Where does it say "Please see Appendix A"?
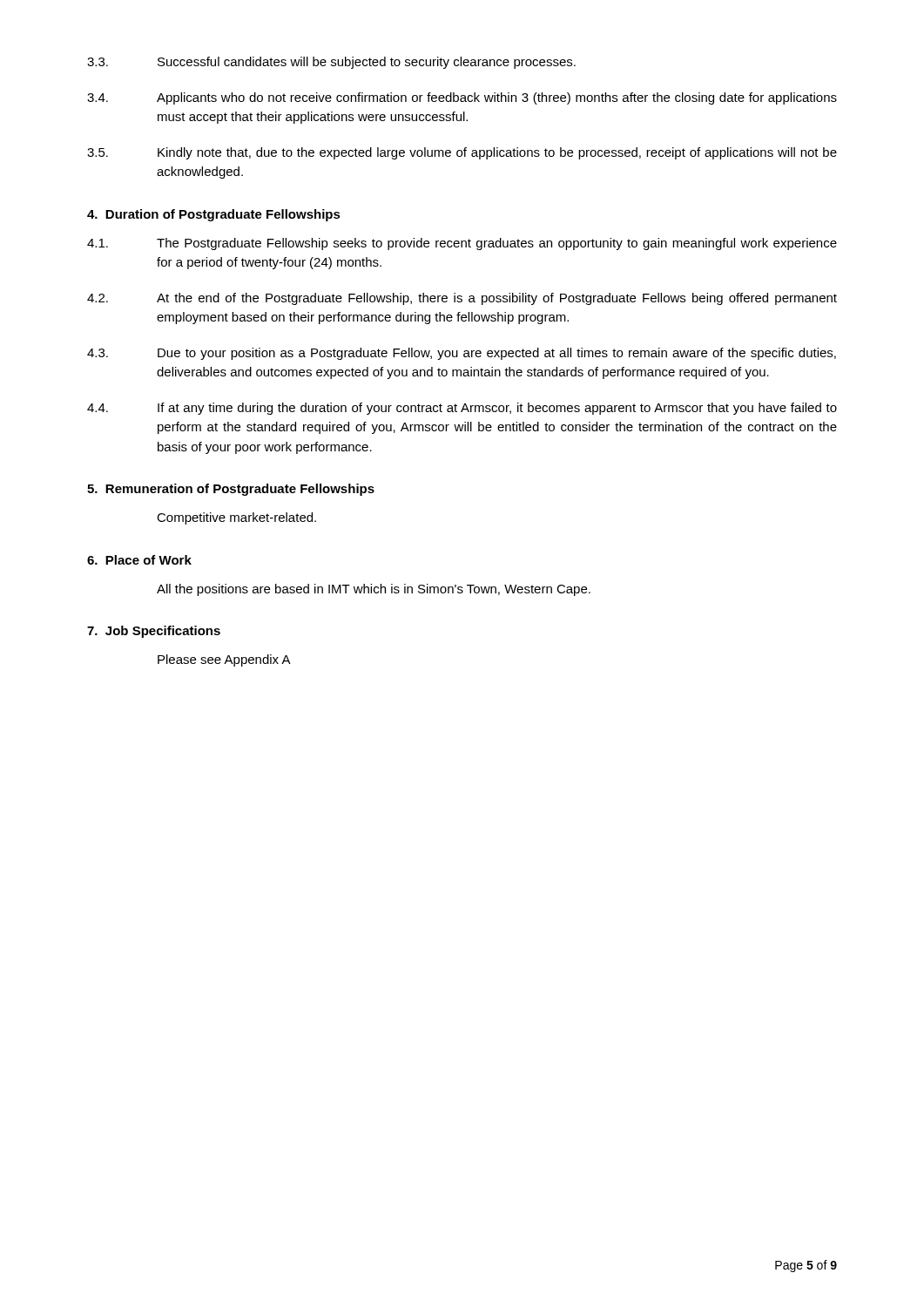The image size is (924, 1307). [x=224, y=659]
